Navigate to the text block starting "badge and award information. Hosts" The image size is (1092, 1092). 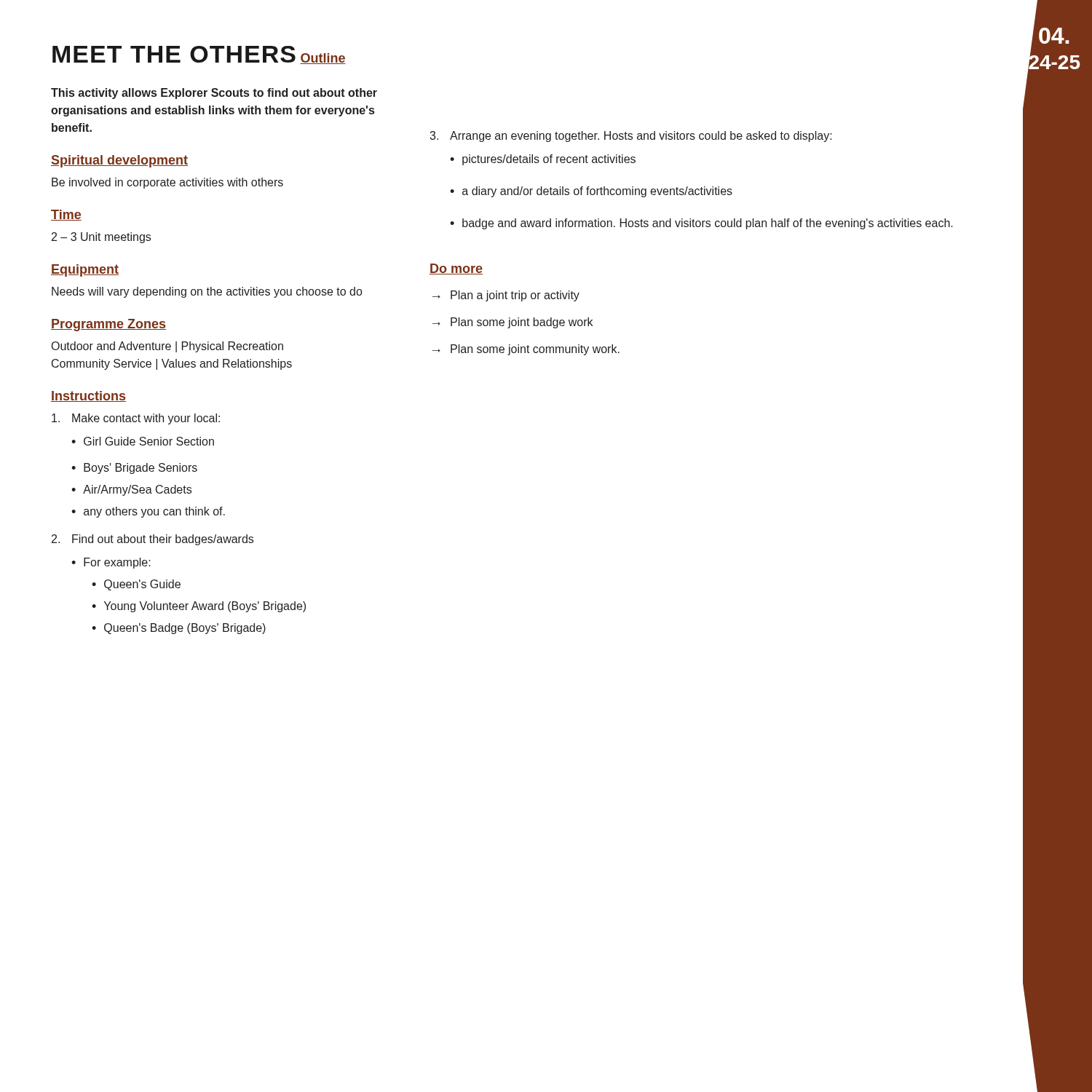(x=713, y=224)
